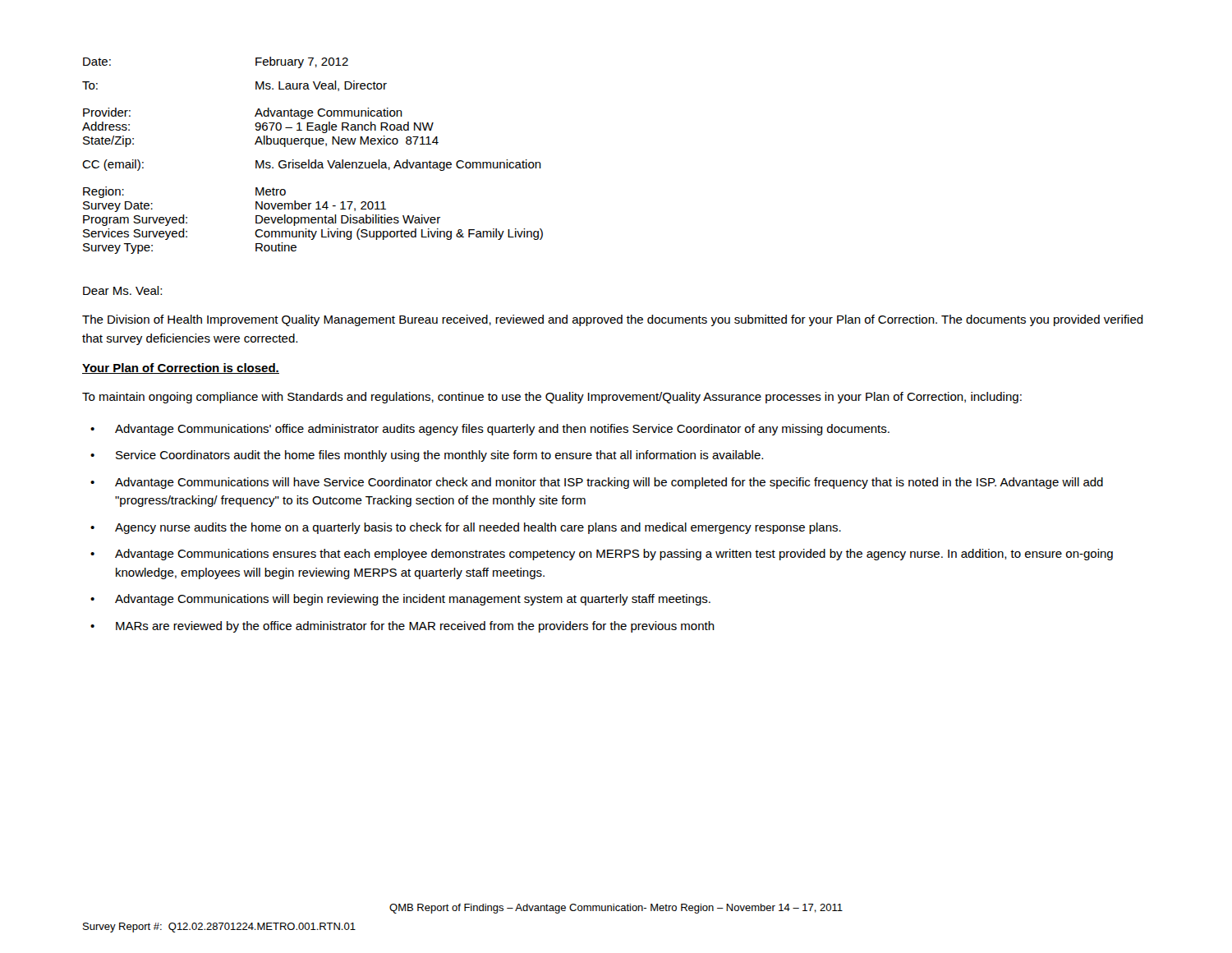
Task: Point to the text starting "• MARs are reviewed by the office"
Action: (616, 626)
